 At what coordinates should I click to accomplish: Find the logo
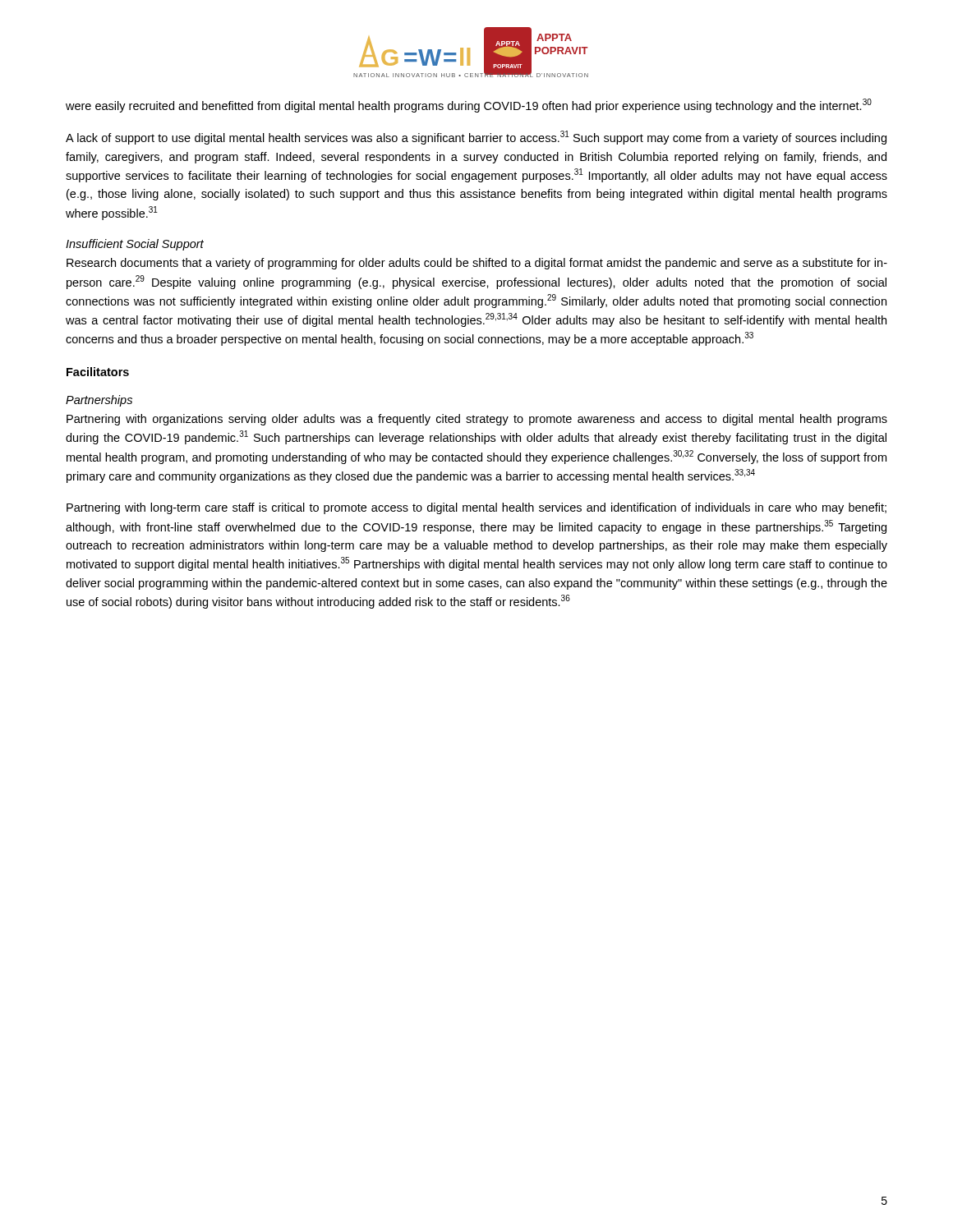476,41
